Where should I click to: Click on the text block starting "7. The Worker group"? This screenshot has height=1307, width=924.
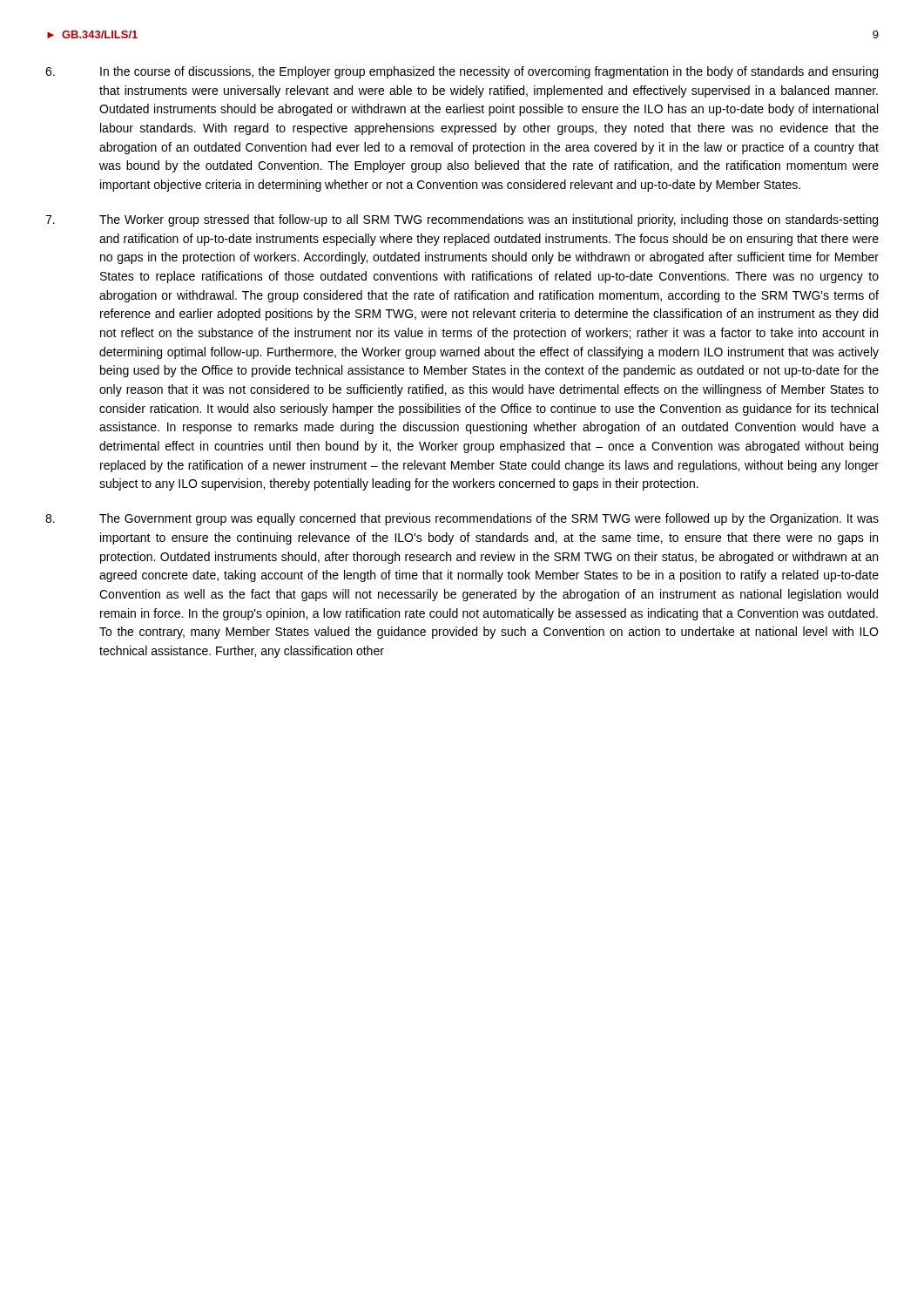click(x=462, y=352)
